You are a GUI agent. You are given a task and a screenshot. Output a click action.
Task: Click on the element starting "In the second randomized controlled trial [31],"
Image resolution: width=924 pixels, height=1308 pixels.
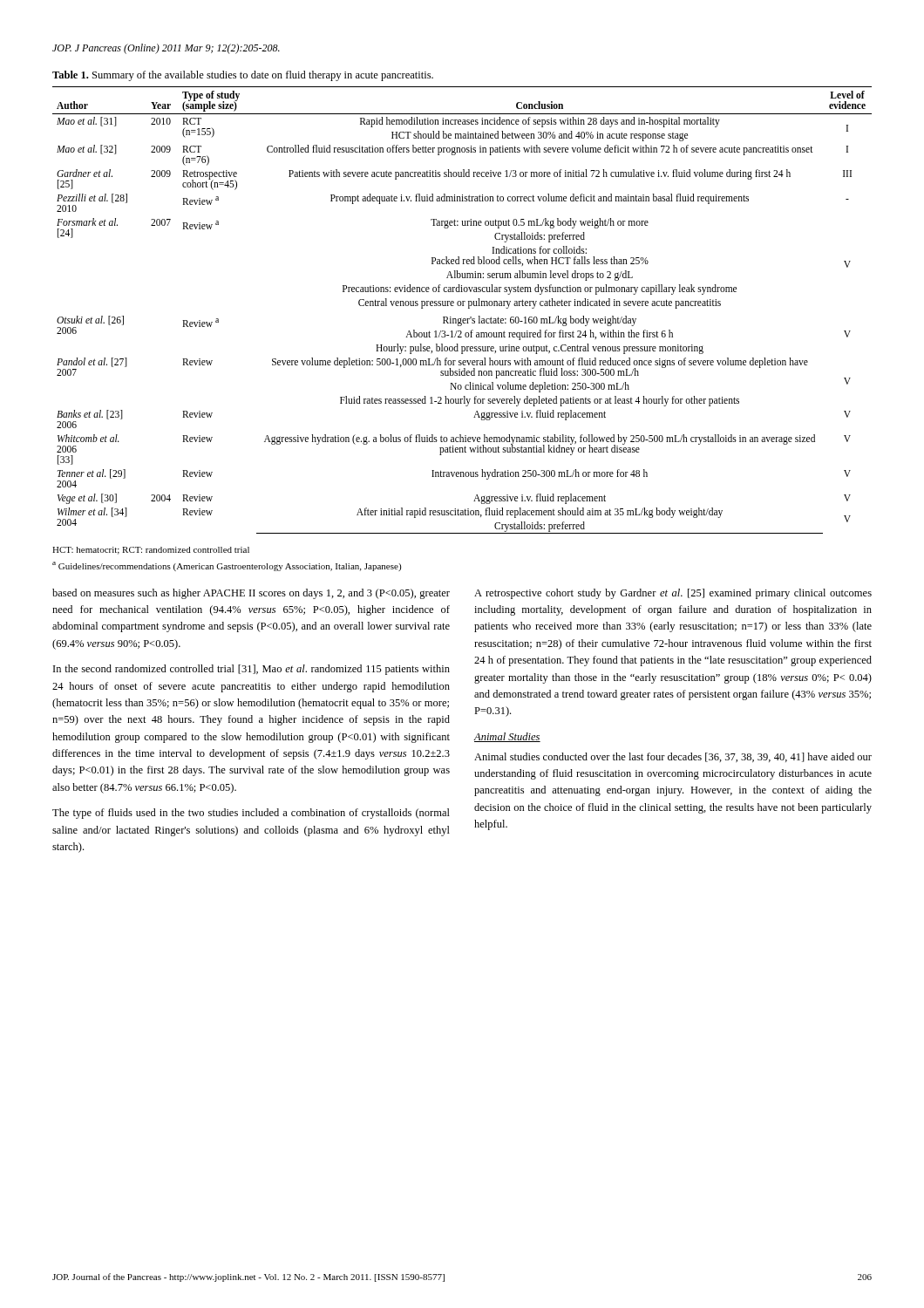(251, 728)
